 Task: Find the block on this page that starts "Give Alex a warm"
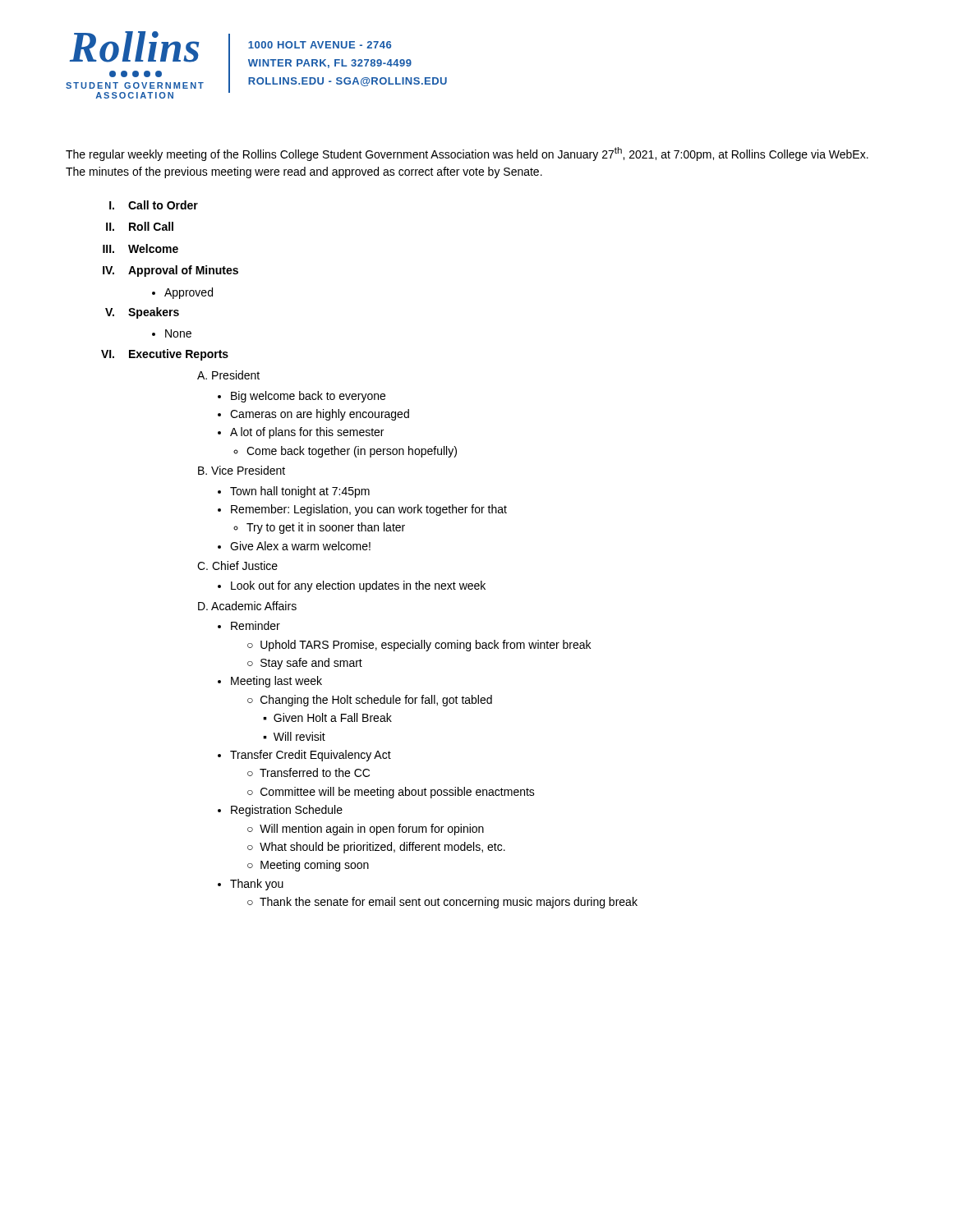[x=301, y=546]
